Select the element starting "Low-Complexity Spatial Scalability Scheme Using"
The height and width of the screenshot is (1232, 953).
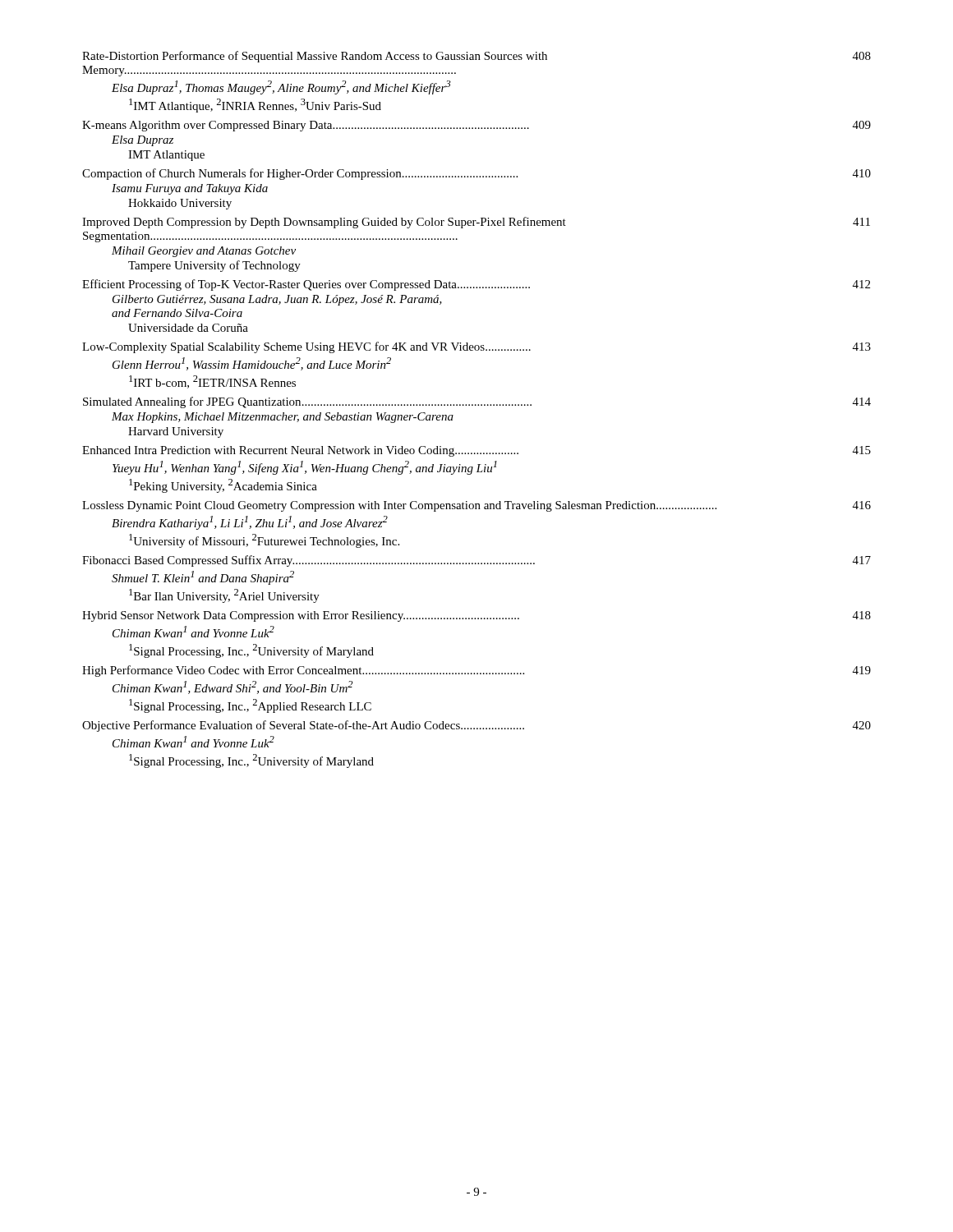tap(476, 347)
